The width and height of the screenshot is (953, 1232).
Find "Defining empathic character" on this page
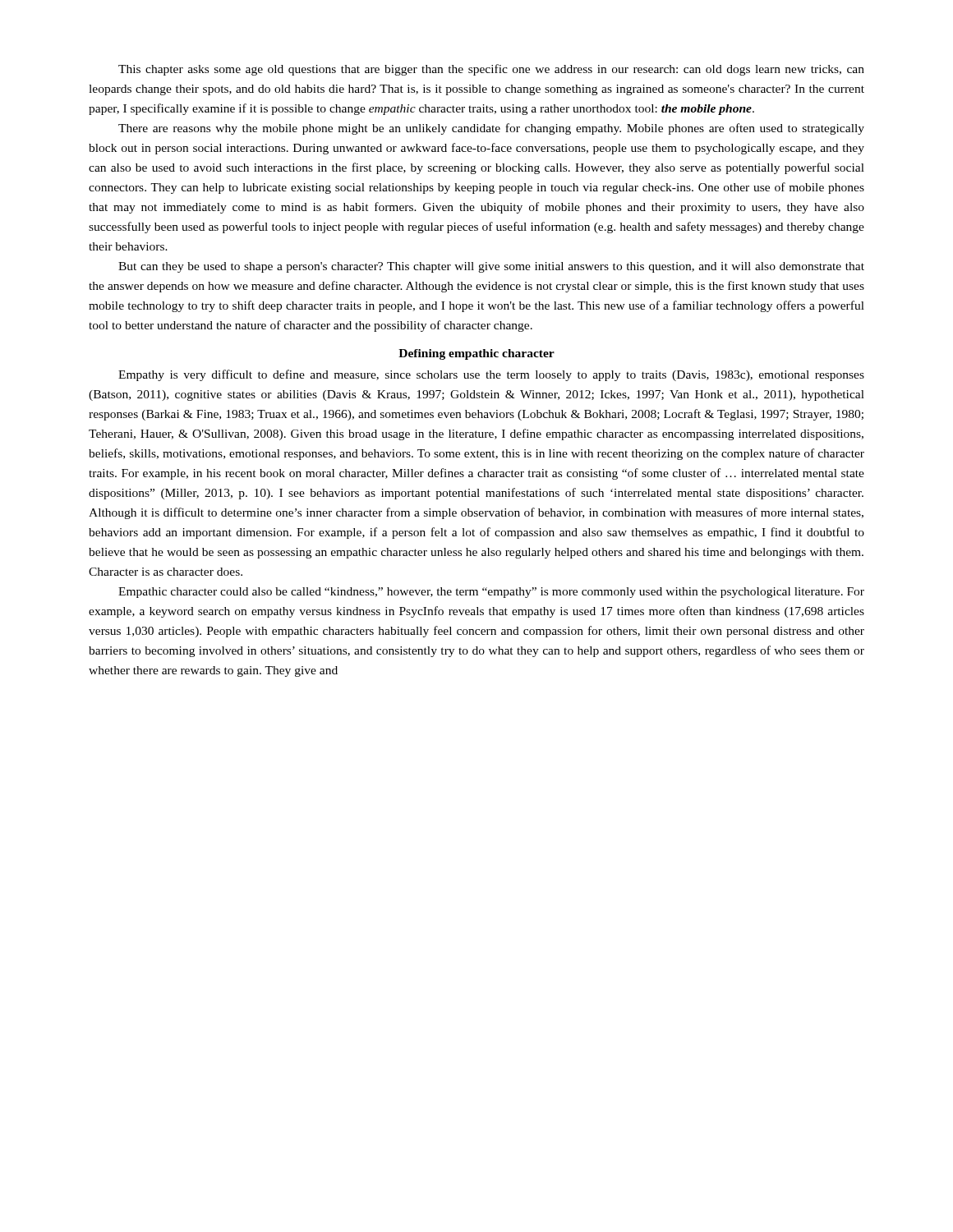pyautogui.click(x=476, y=353)
